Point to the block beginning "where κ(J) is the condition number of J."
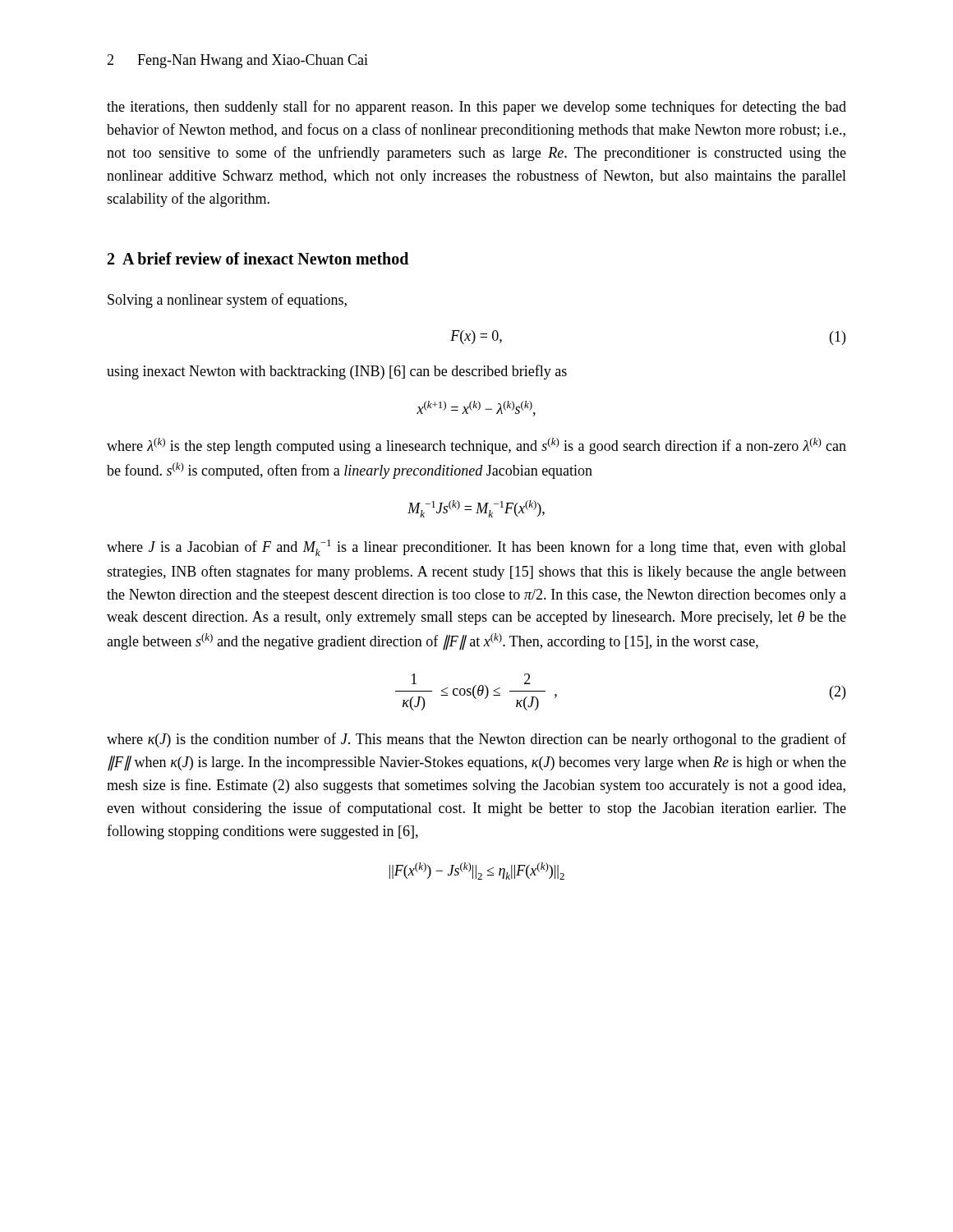The height and width of the screenshot is (1232, 953). [476, 785]
